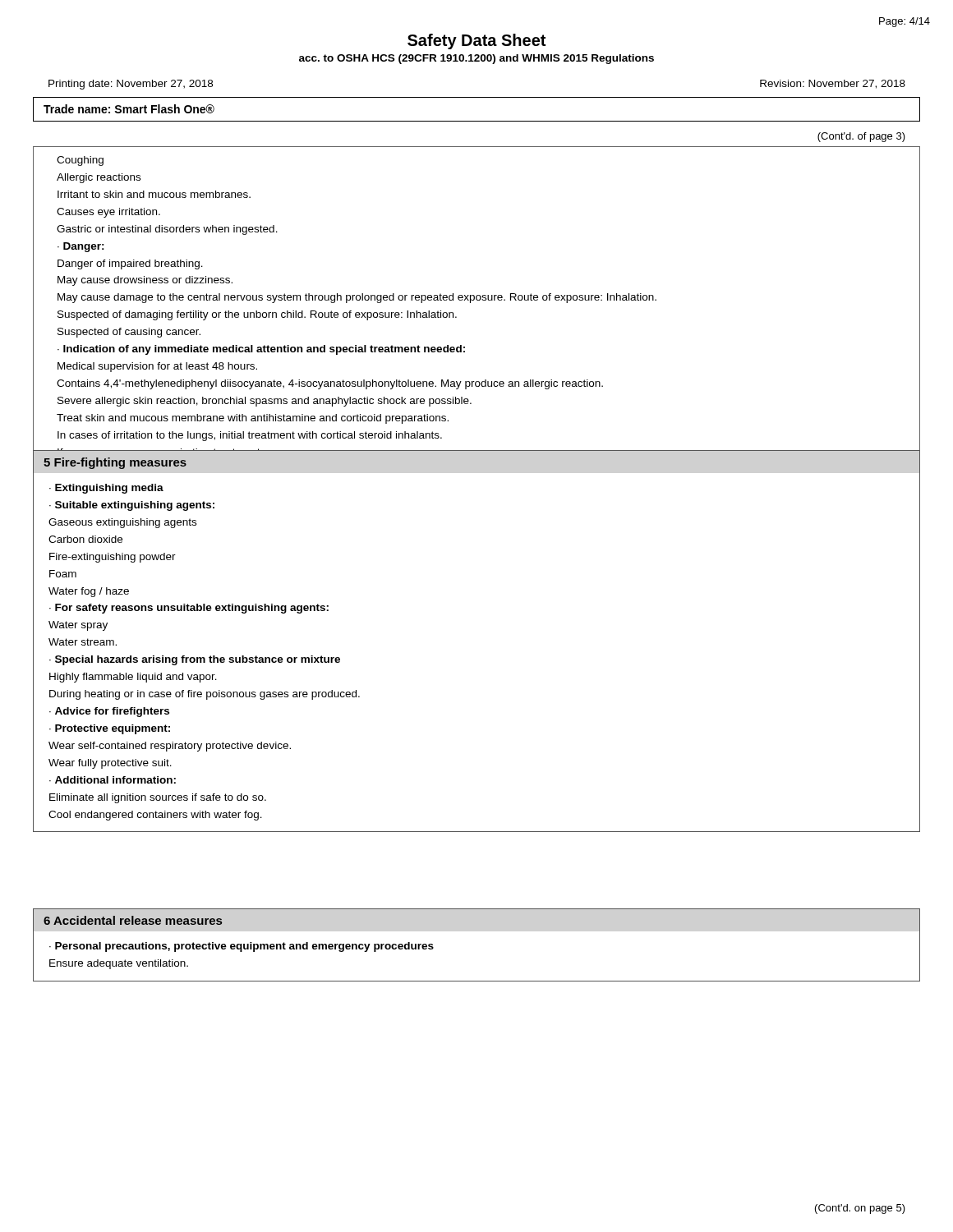Find the block starting "(Cont'd. on page 5)"
Screen dimensions: 1232x953
point(860,1208)
